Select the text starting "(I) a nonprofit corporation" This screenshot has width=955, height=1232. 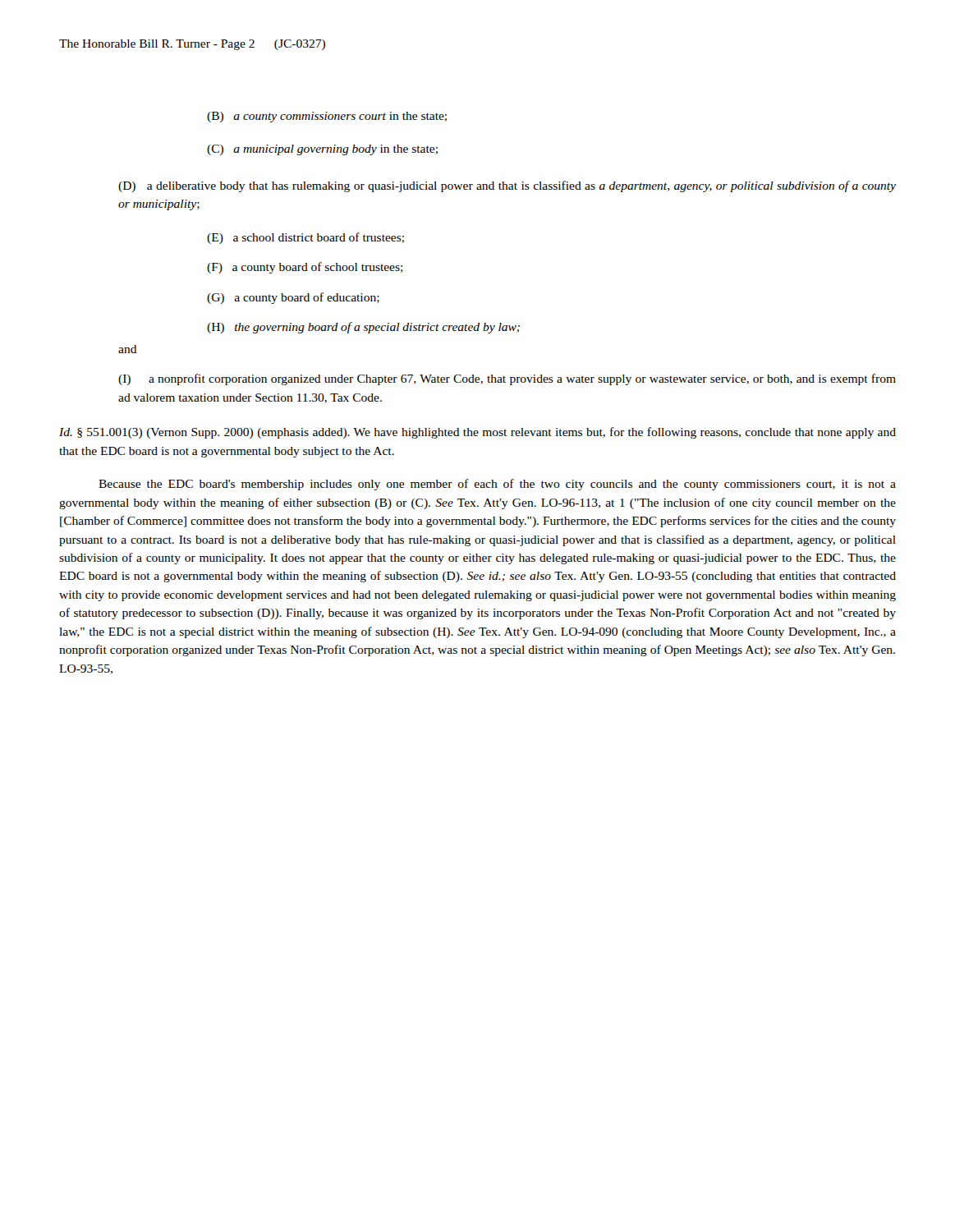[x=507, y=388]
